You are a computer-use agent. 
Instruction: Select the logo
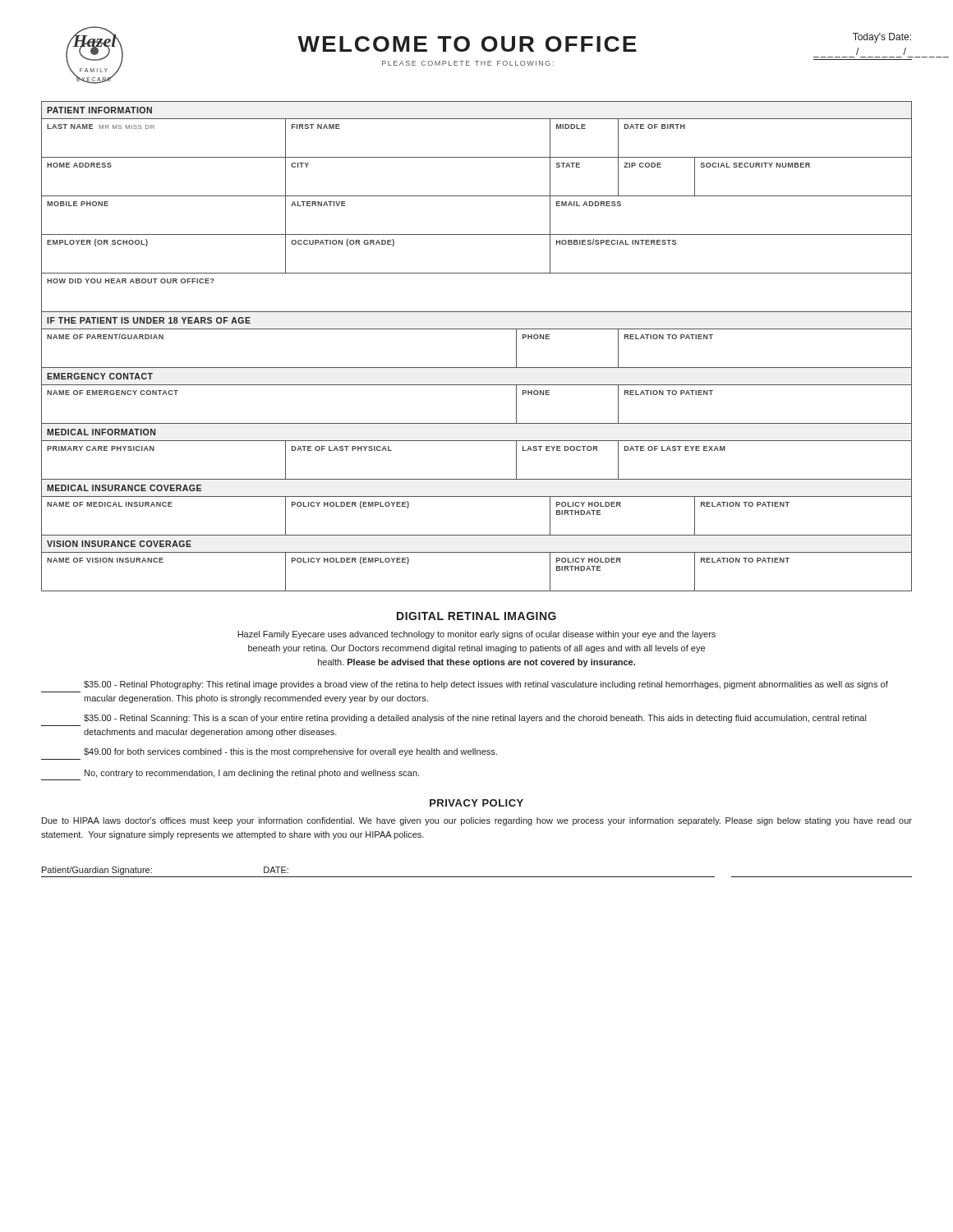[99, 55]
